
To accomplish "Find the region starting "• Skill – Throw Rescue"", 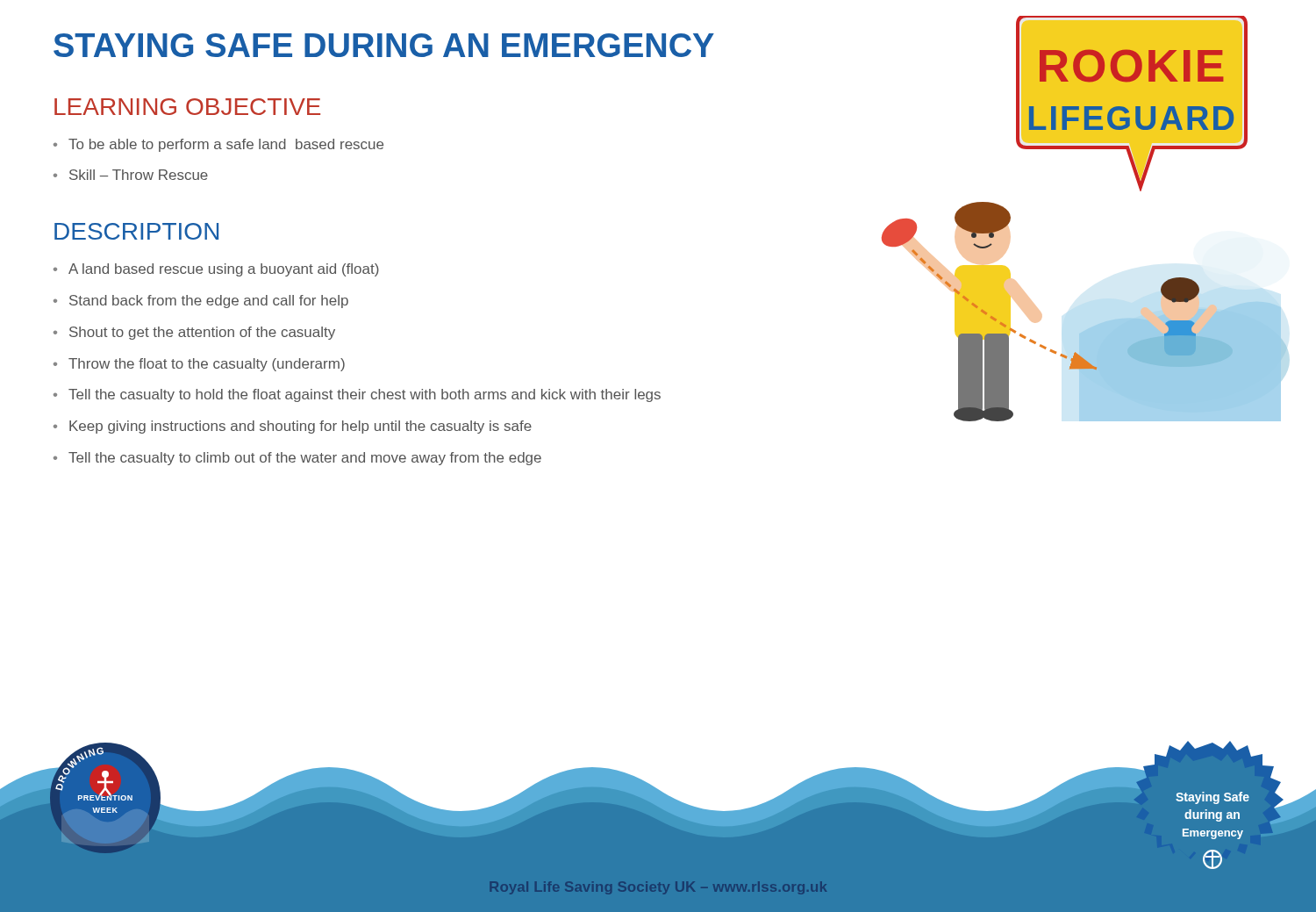I will [130, 176].
